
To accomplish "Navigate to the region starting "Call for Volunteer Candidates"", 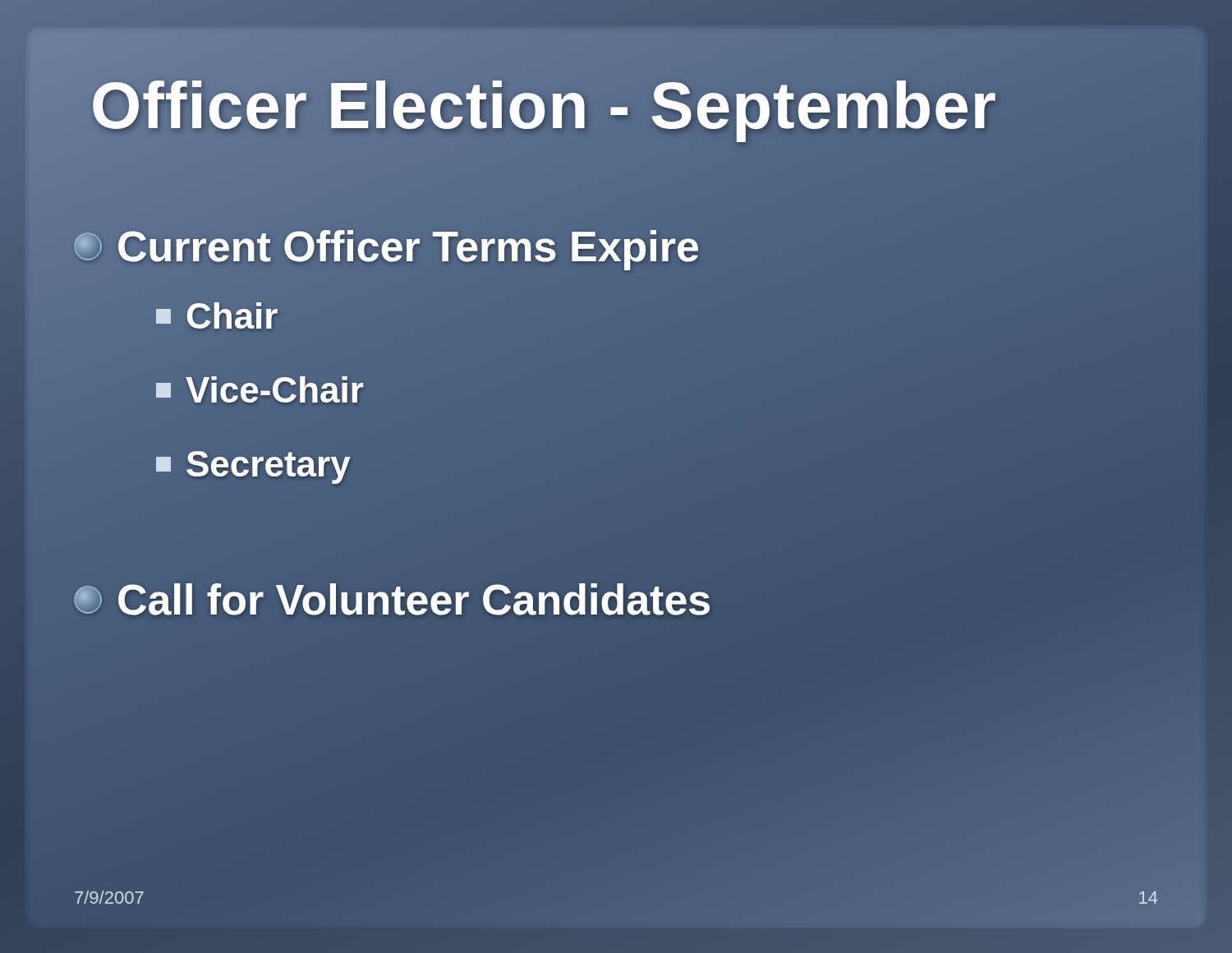I will 393,600.
